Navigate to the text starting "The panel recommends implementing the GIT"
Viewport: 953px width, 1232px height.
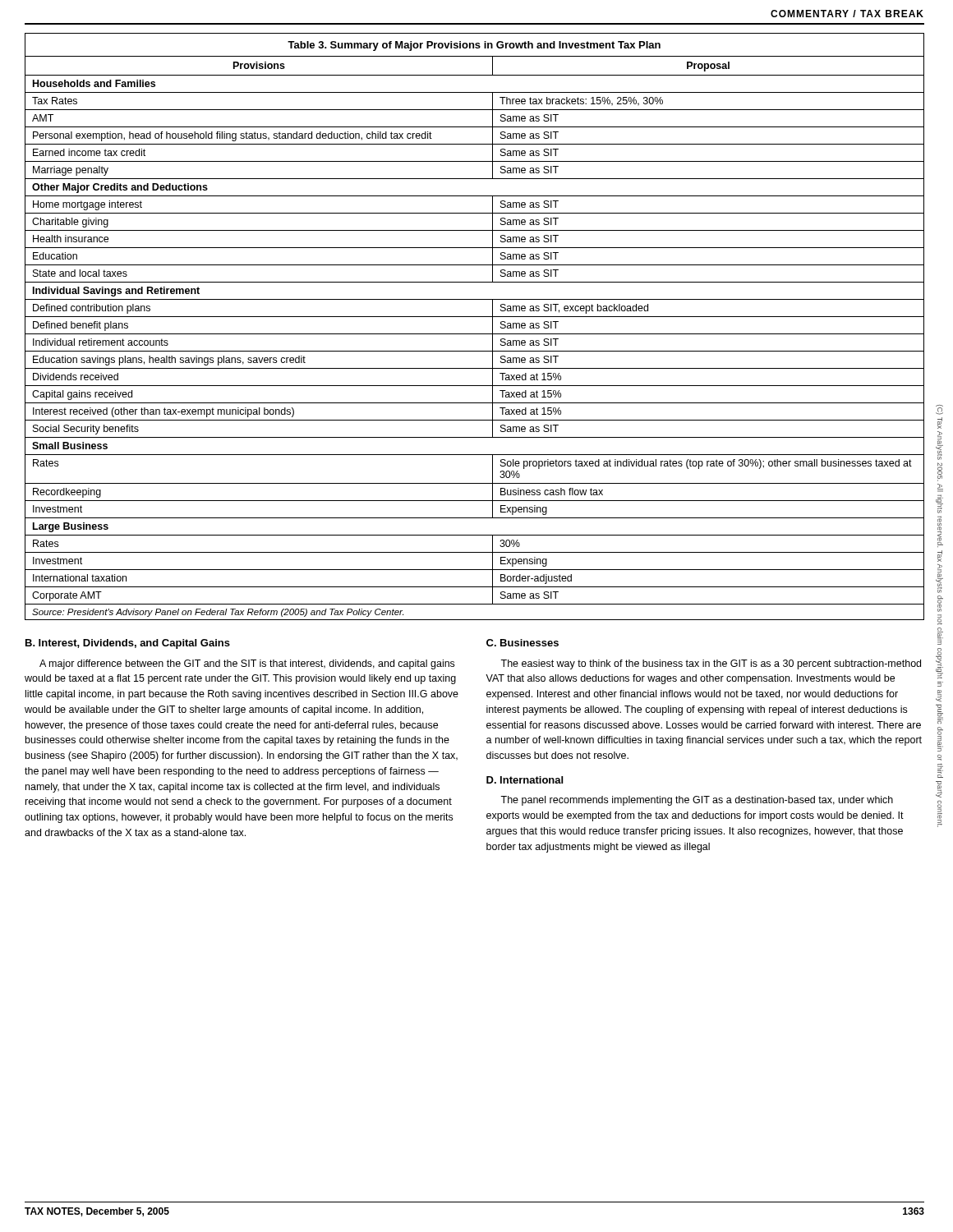[705, 824]
